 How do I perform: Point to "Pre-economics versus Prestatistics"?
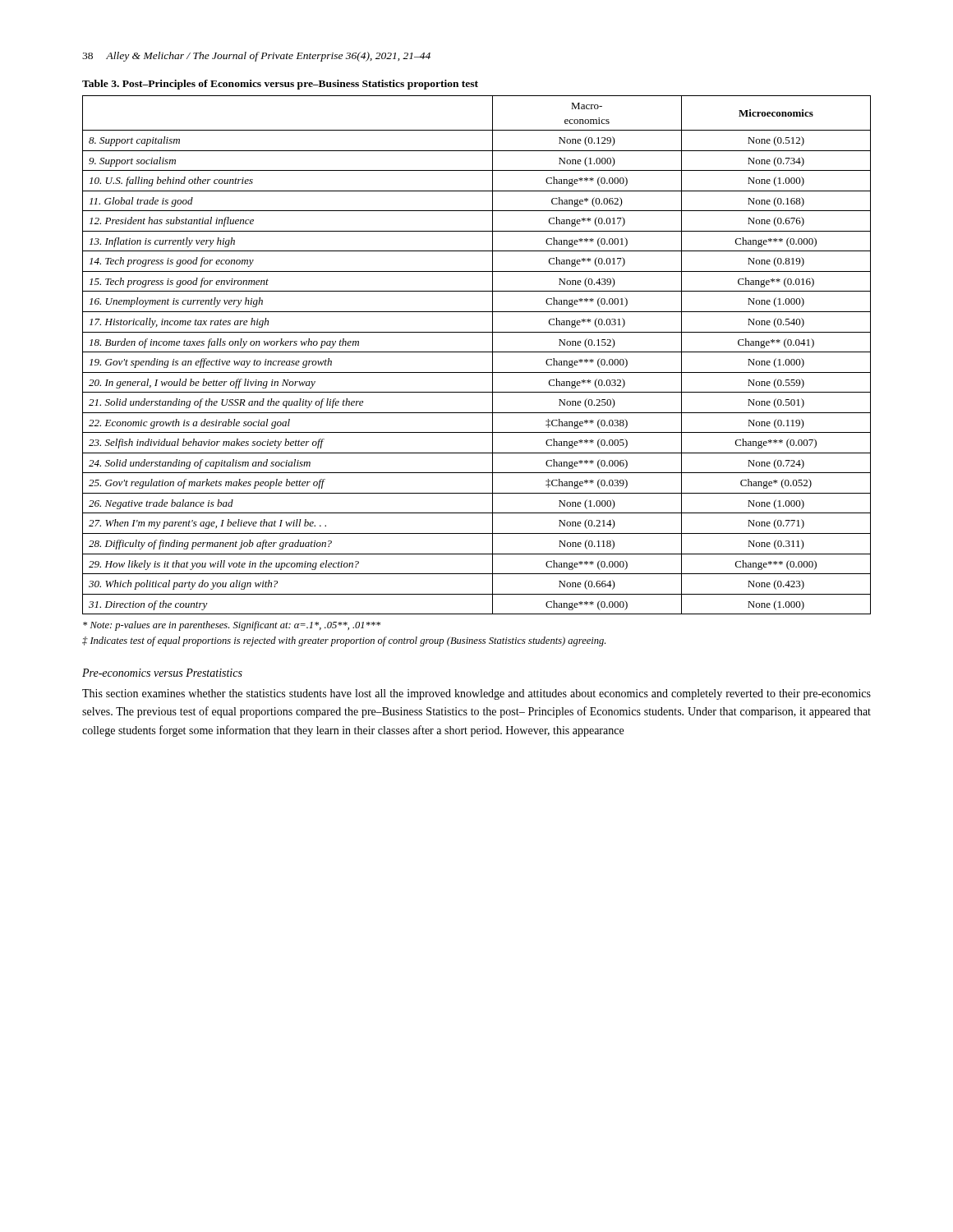click(x=162, y=673)
